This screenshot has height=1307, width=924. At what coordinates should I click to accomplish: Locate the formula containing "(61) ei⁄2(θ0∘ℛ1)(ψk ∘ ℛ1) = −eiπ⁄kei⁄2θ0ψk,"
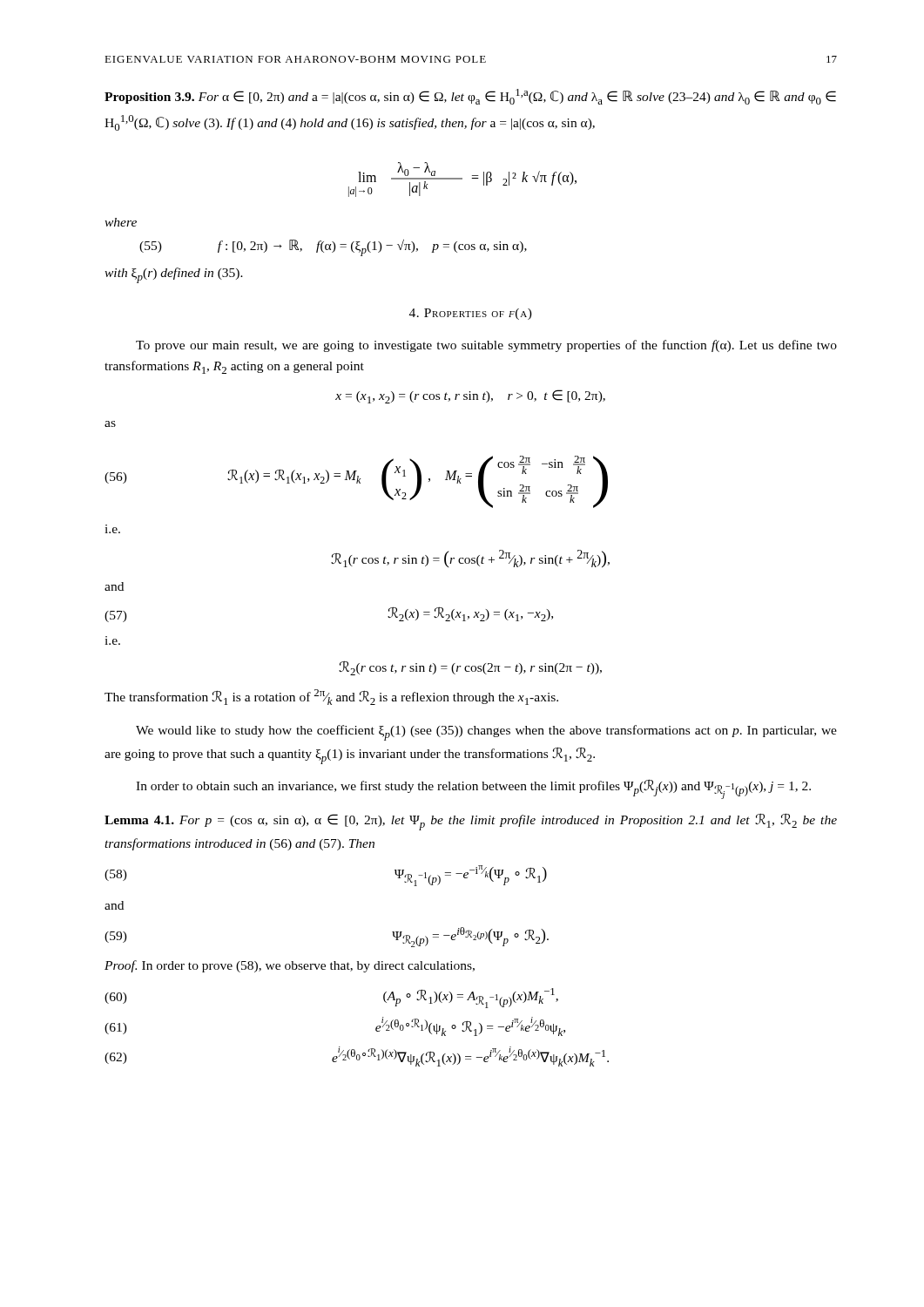[471, 1027]
